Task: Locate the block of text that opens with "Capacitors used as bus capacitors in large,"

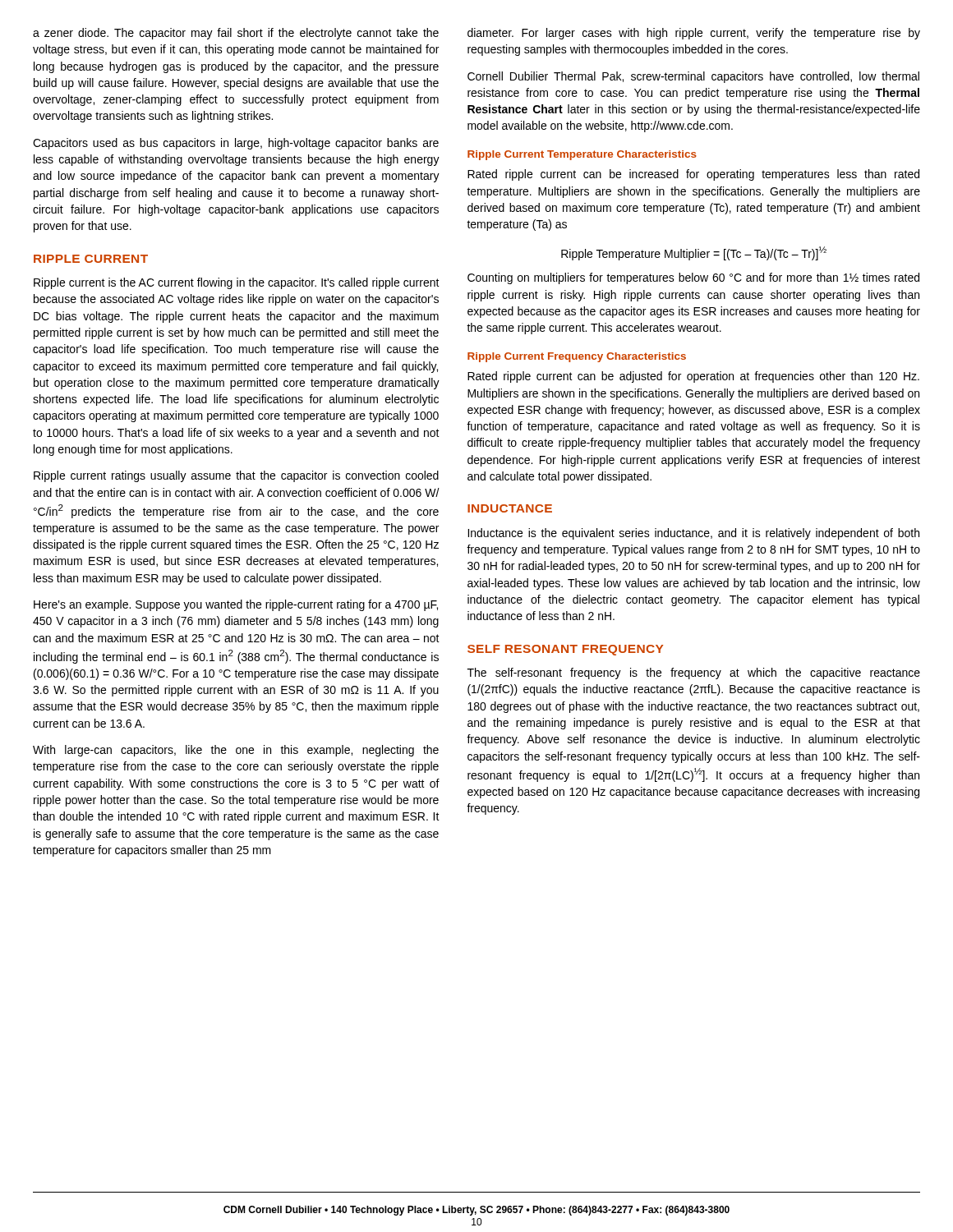Action: 236,185
